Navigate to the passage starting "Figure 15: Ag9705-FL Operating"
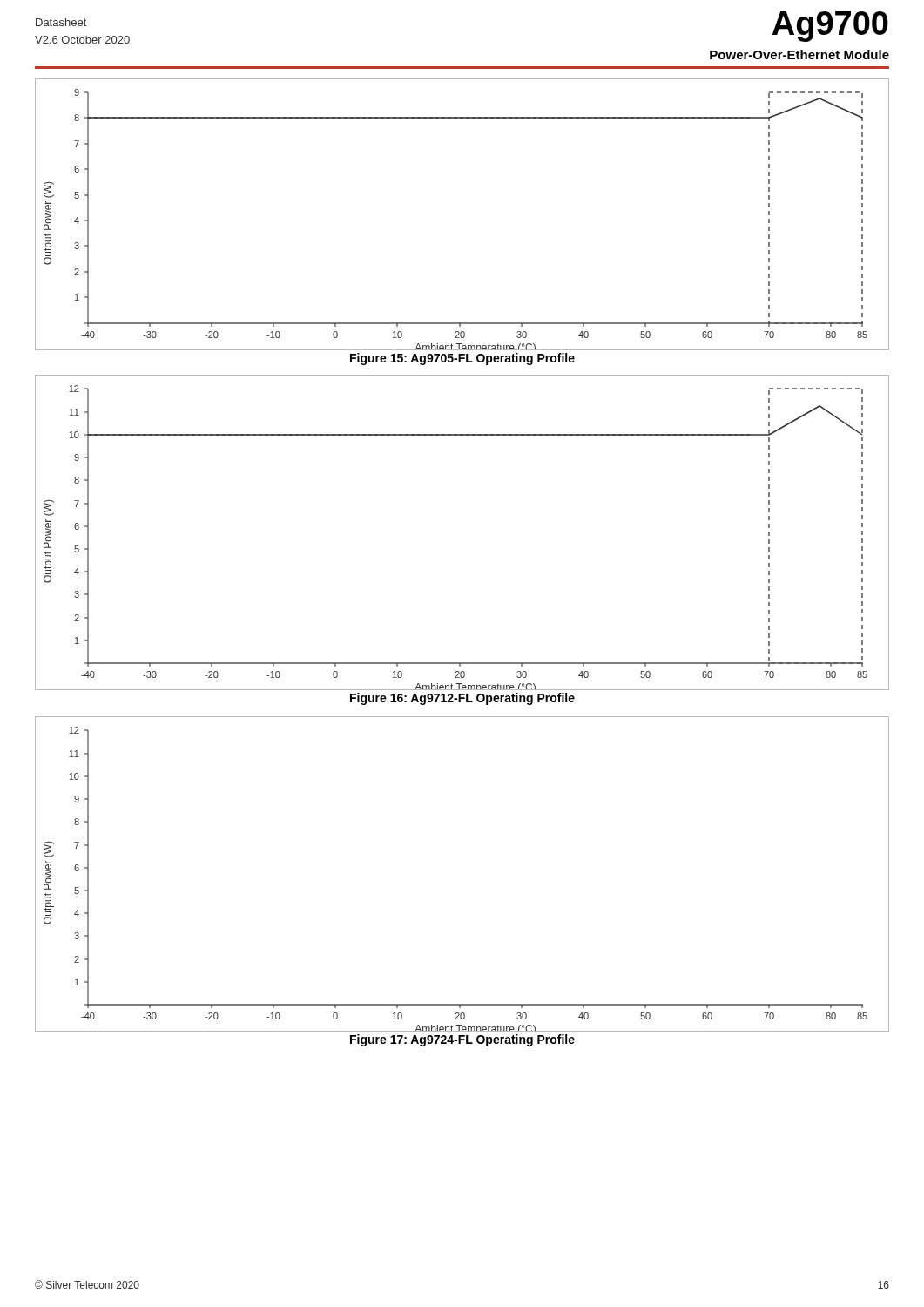 [462, 358]
